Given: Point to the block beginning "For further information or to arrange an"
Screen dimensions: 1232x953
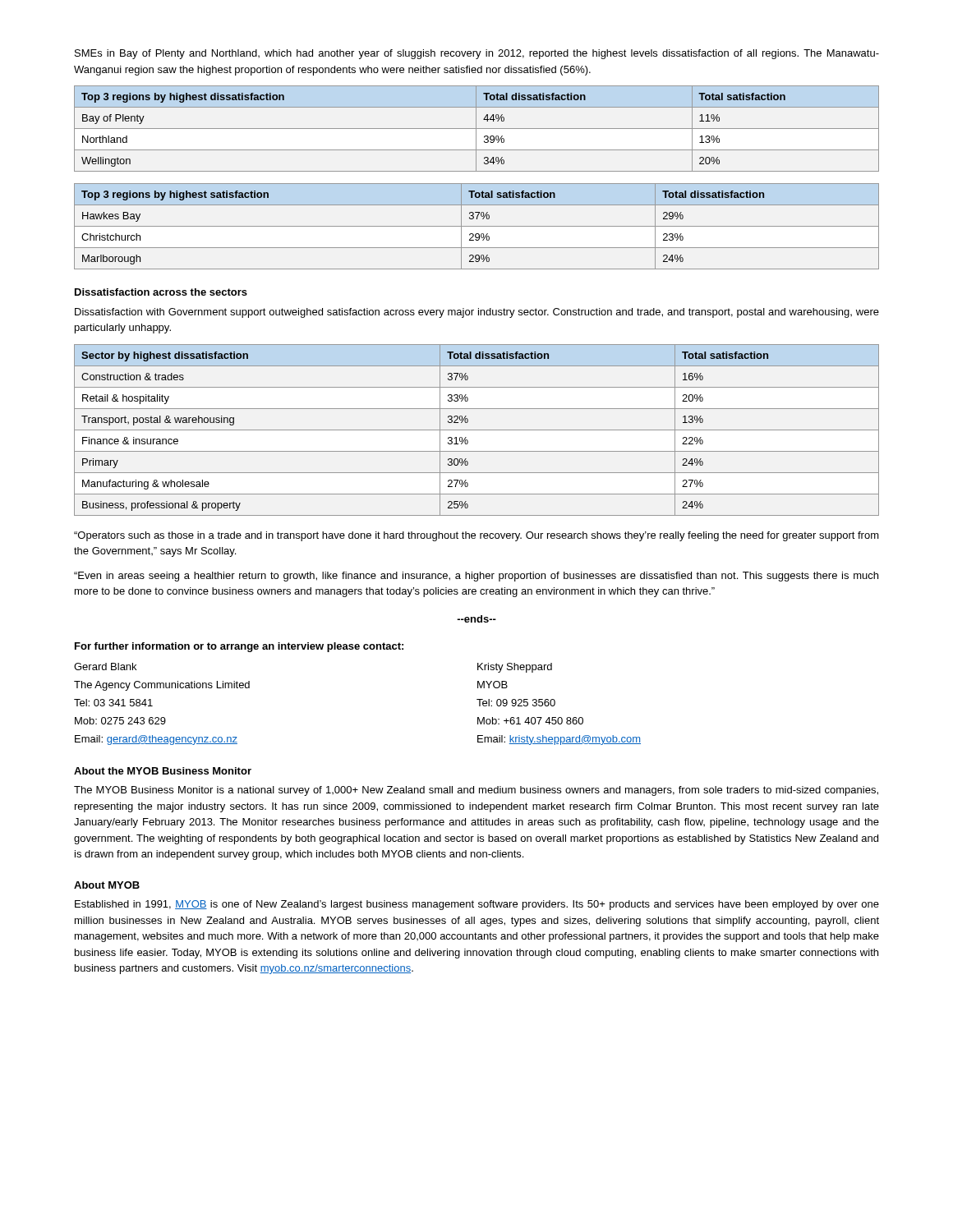Looking at the screenshot, I should (x=476, y=693).
